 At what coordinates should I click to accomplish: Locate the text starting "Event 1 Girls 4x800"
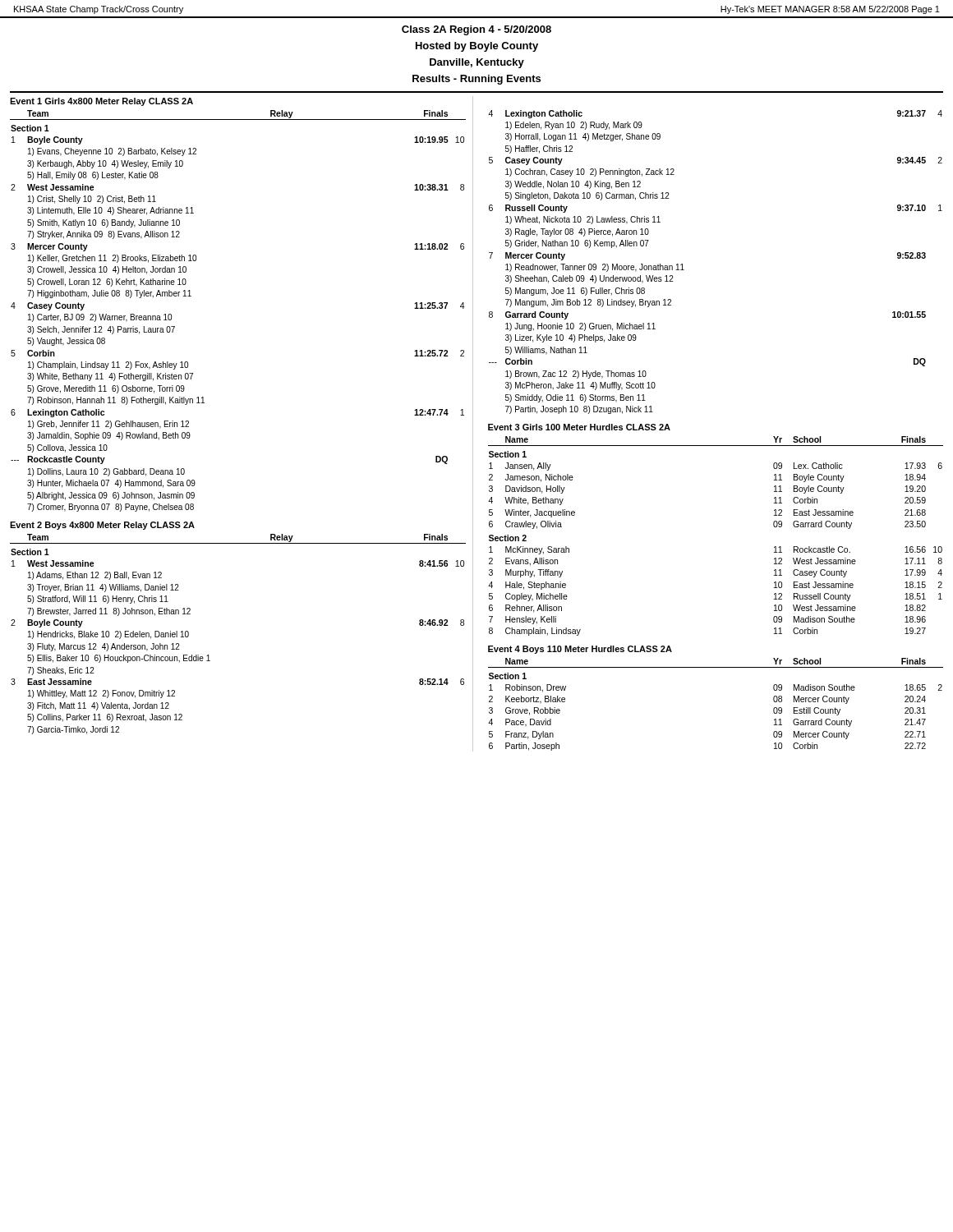(101, 101)
